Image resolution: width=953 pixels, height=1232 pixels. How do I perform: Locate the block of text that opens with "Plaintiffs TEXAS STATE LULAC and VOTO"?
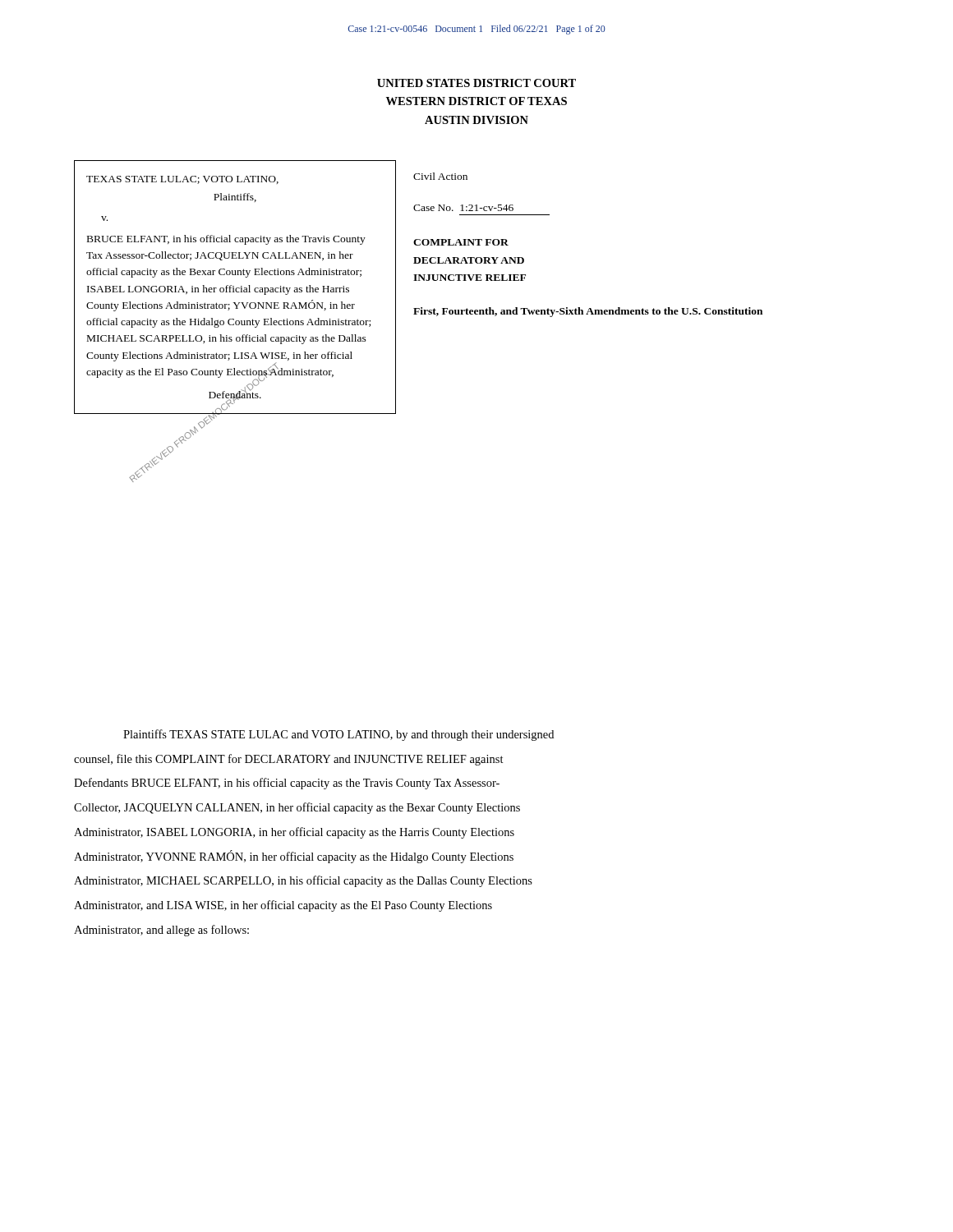pyautogui.click(x=476, y=833)
